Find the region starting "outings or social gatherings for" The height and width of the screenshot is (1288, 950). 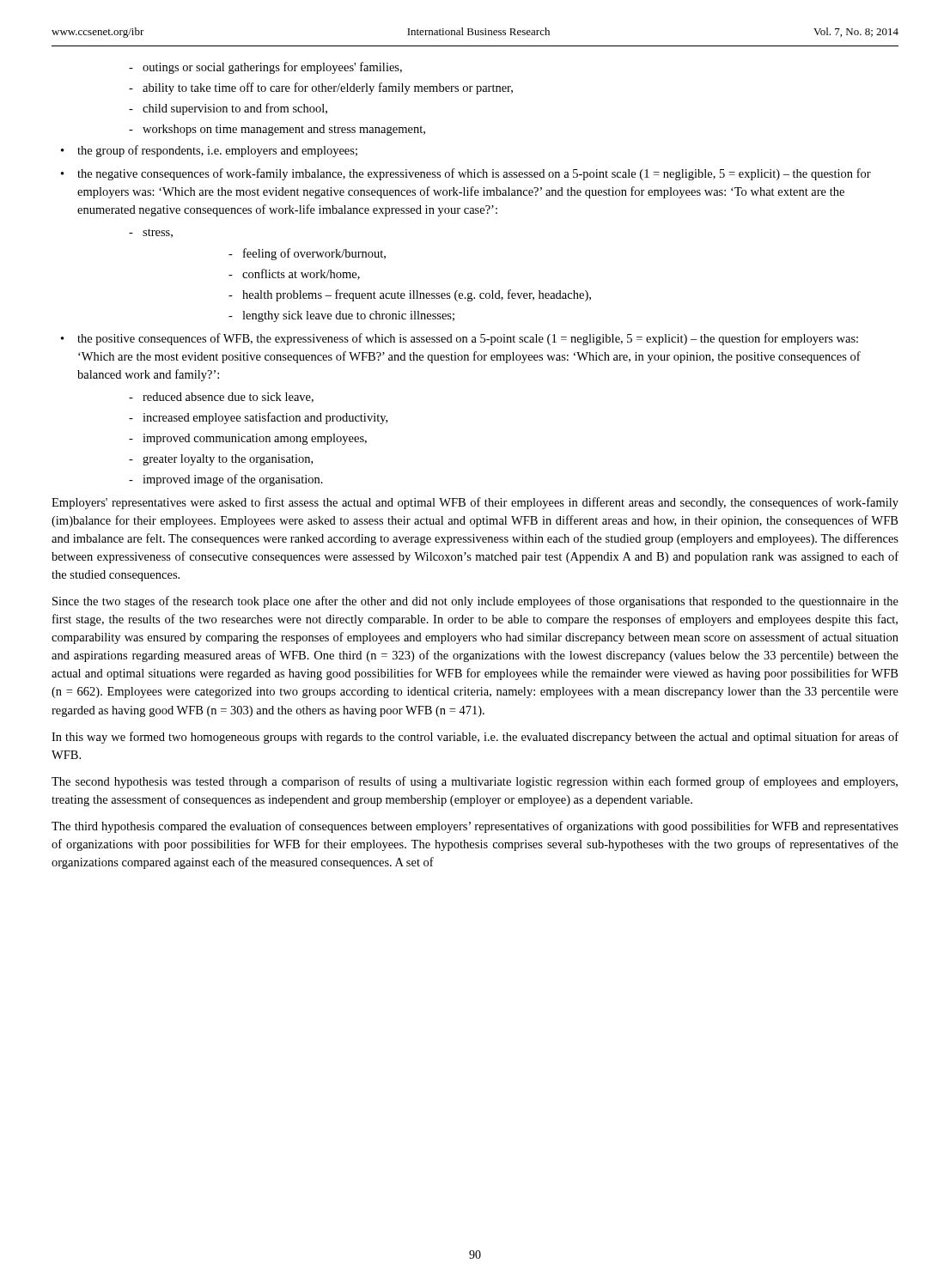coord(273,67)
